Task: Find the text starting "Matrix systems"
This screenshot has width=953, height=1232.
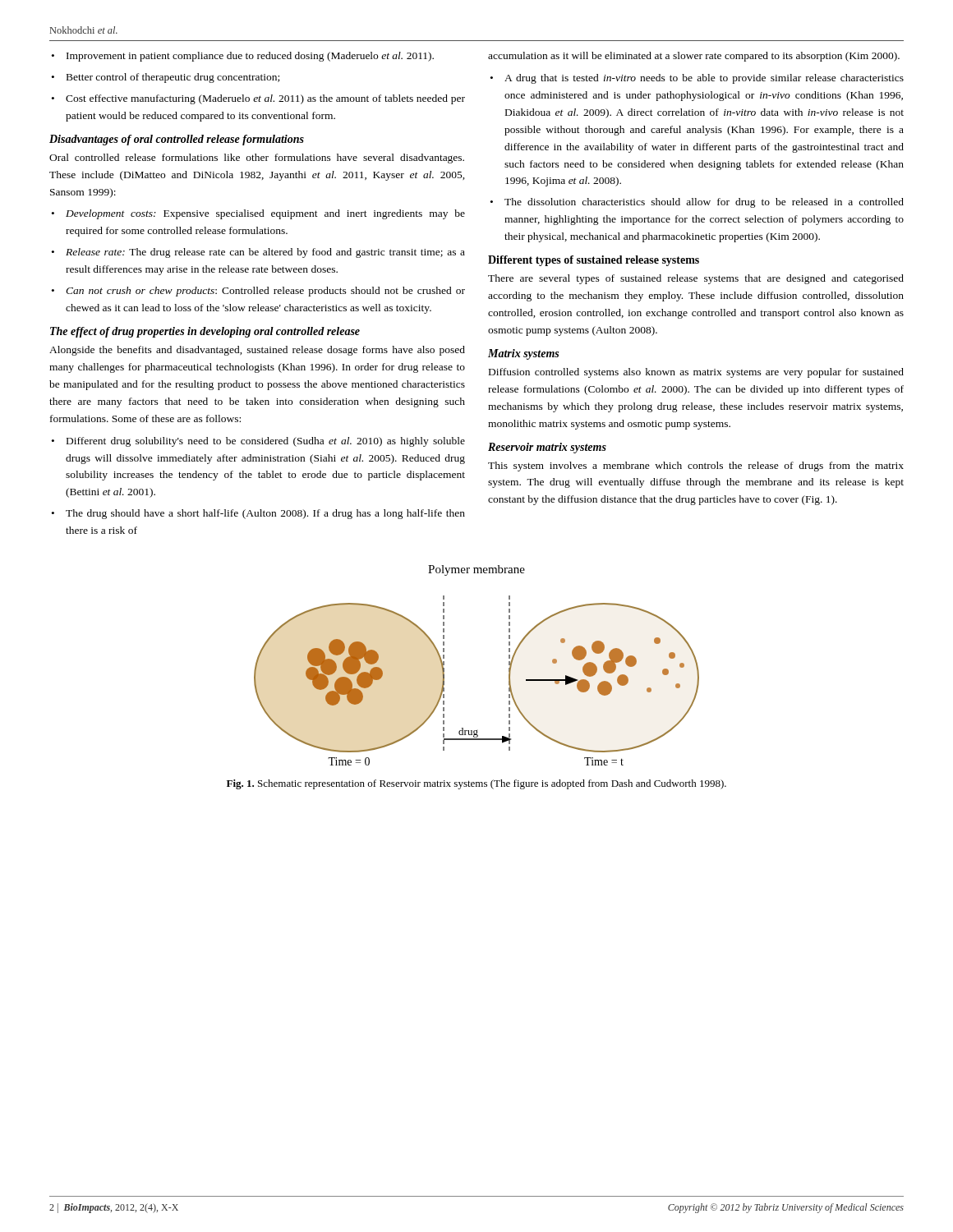Action: (524, 353)
